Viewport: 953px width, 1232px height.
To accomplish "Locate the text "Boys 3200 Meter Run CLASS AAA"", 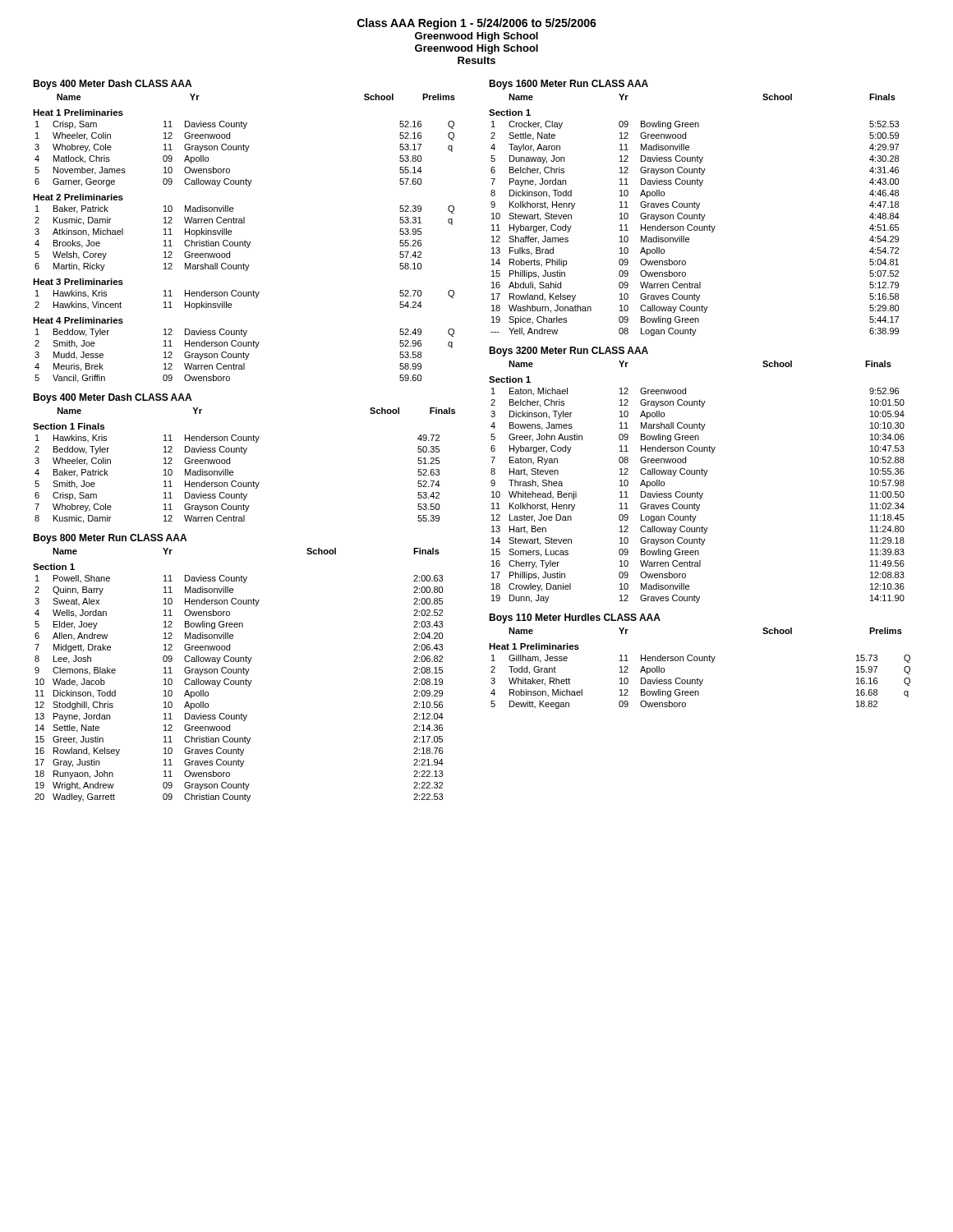I will pos(569,351).
